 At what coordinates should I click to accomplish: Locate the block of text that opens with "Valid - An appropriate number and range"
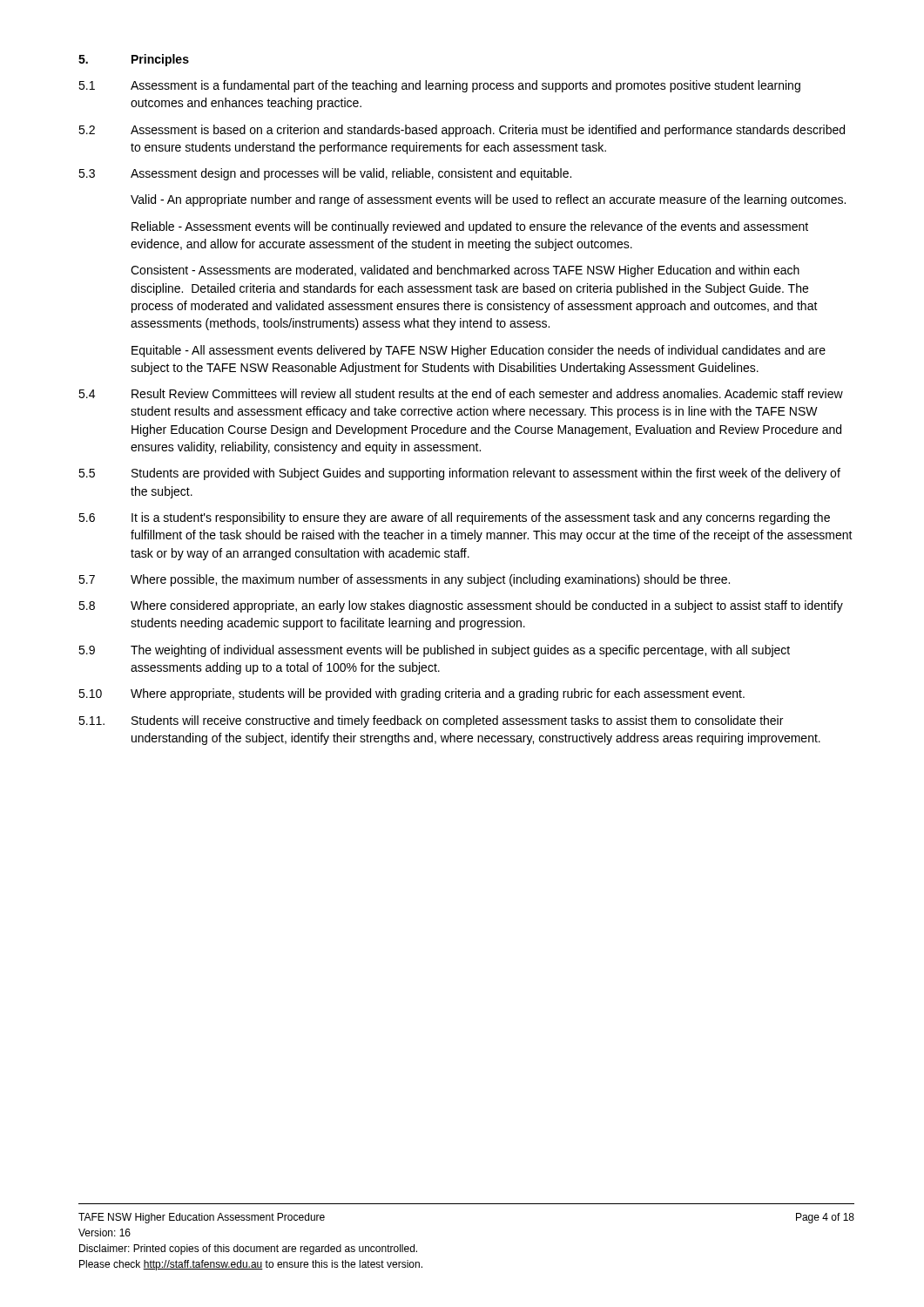pyautogui.click(x=489, y=200)
